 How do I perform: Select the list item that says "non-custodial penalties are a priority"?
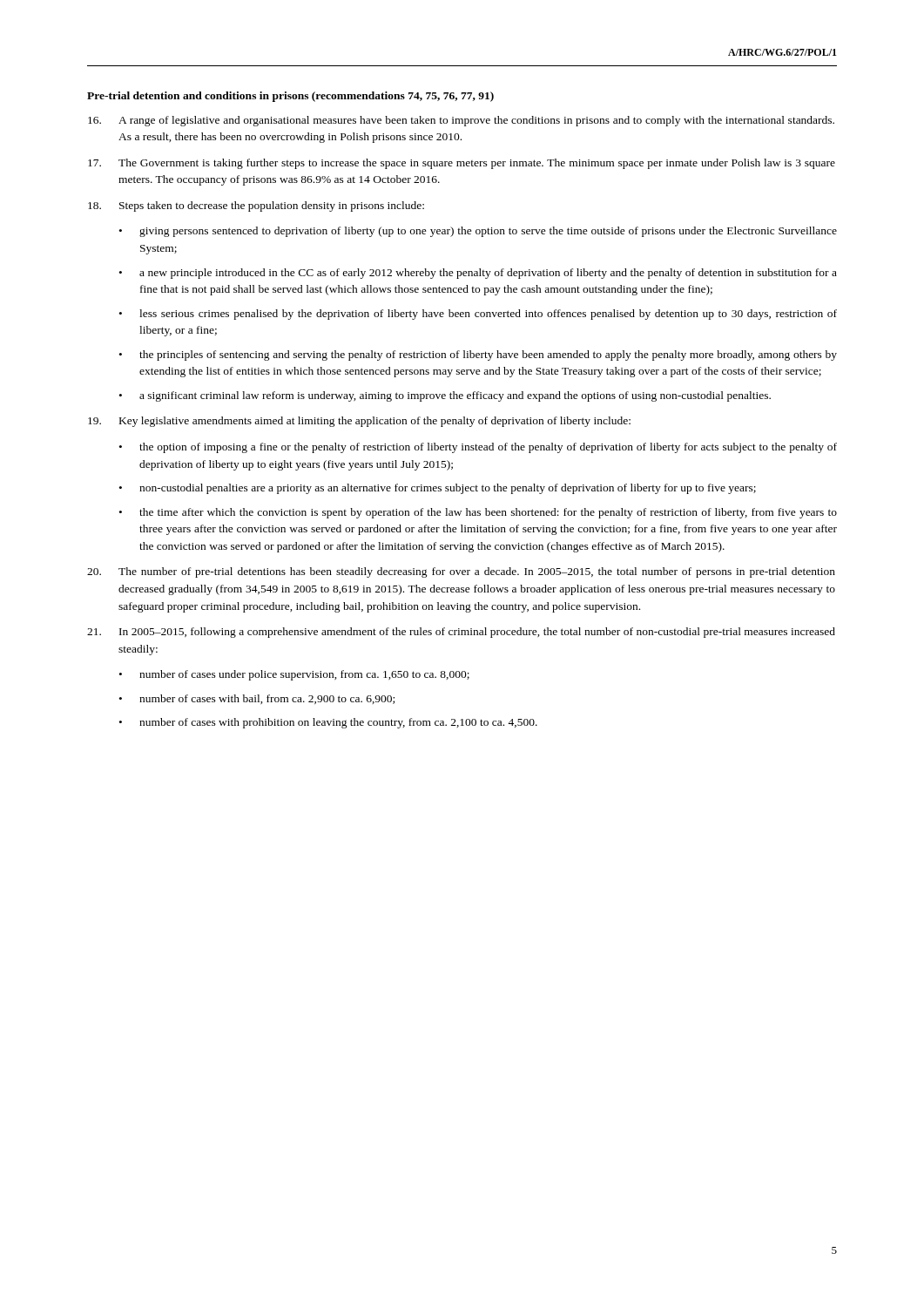[x=448, y=488]
